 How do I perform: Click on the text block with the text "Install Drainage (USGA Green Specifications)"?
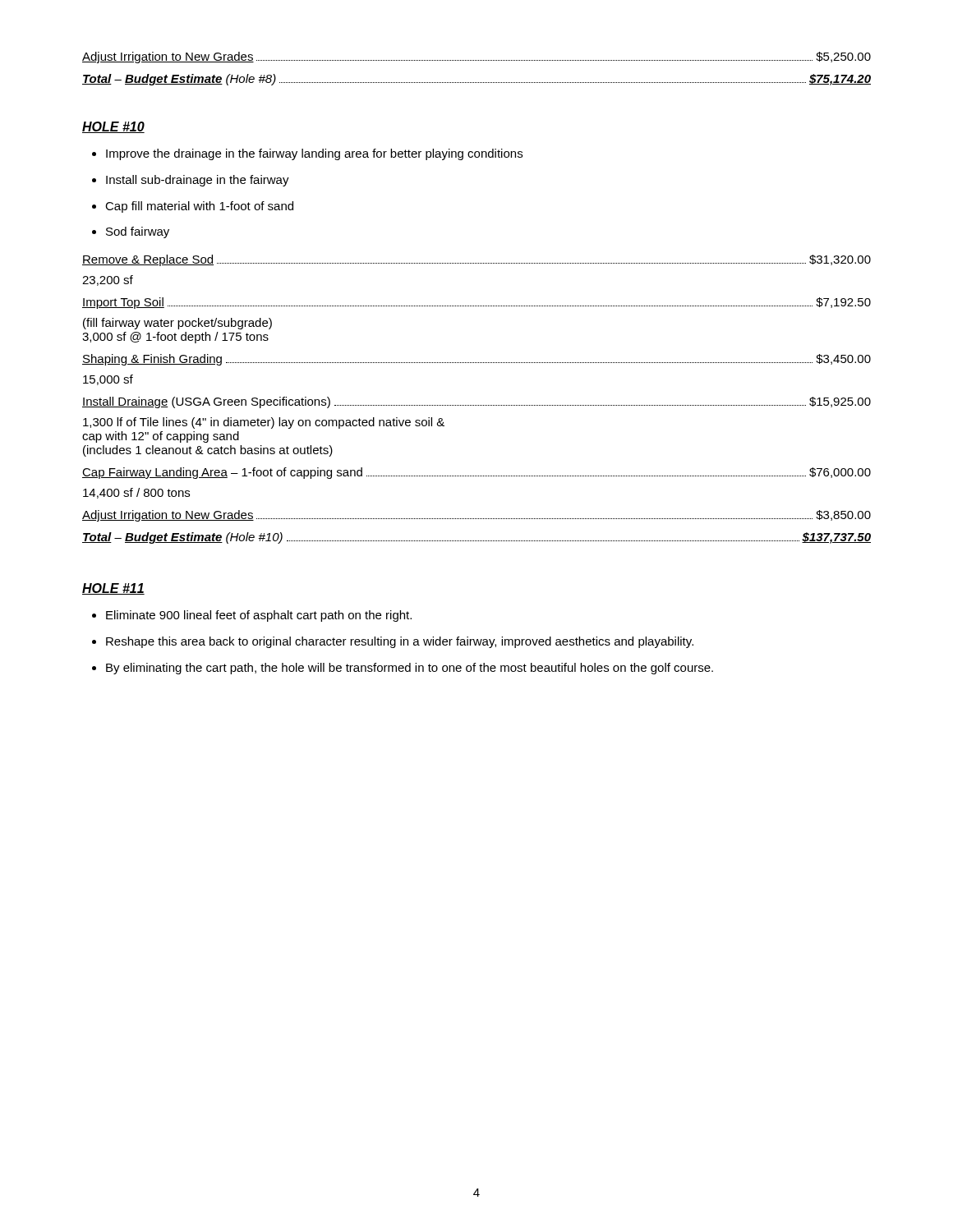coord(476,402)
